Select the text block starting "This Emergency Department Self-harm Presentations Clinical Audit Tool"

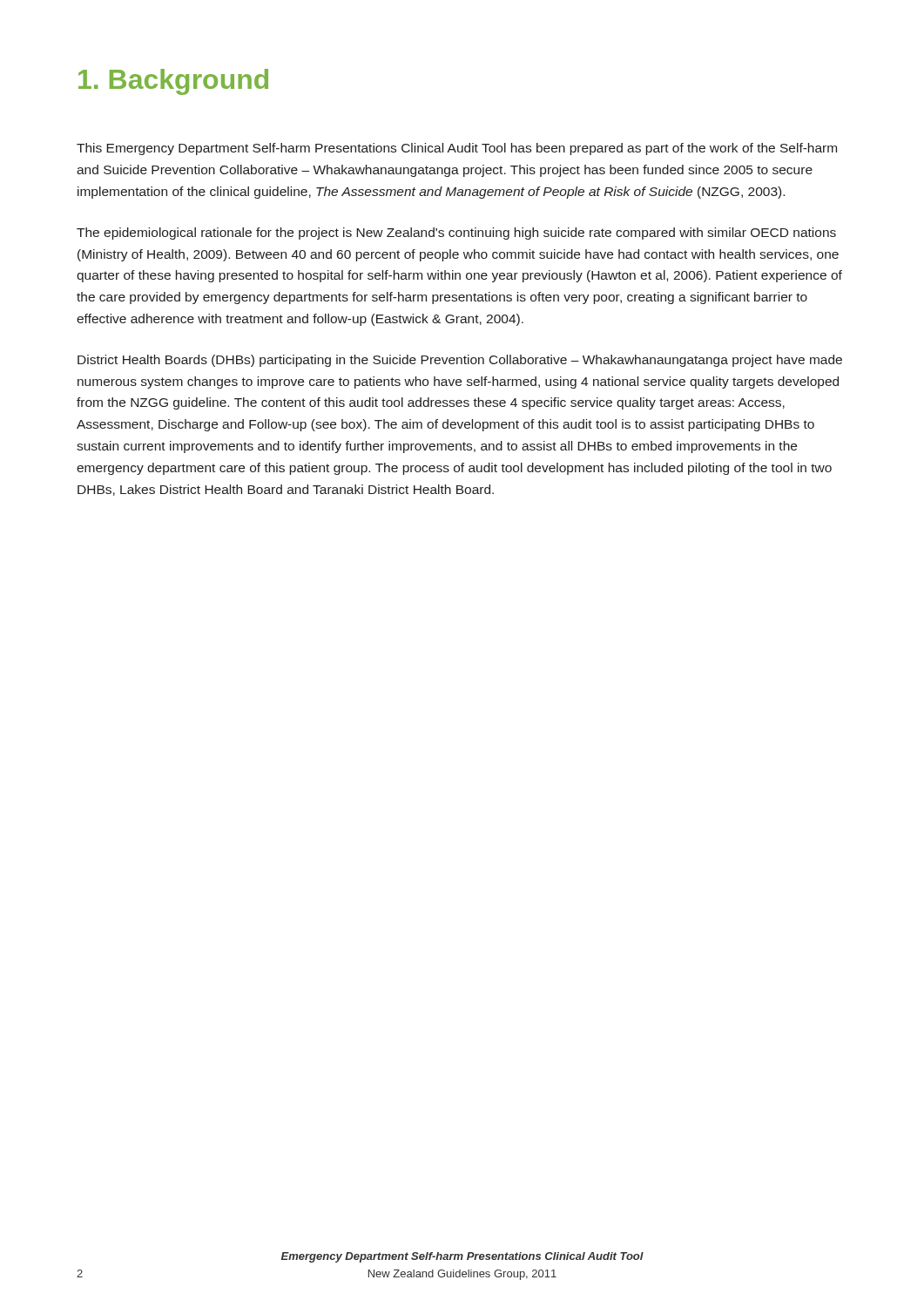[457, 170]
